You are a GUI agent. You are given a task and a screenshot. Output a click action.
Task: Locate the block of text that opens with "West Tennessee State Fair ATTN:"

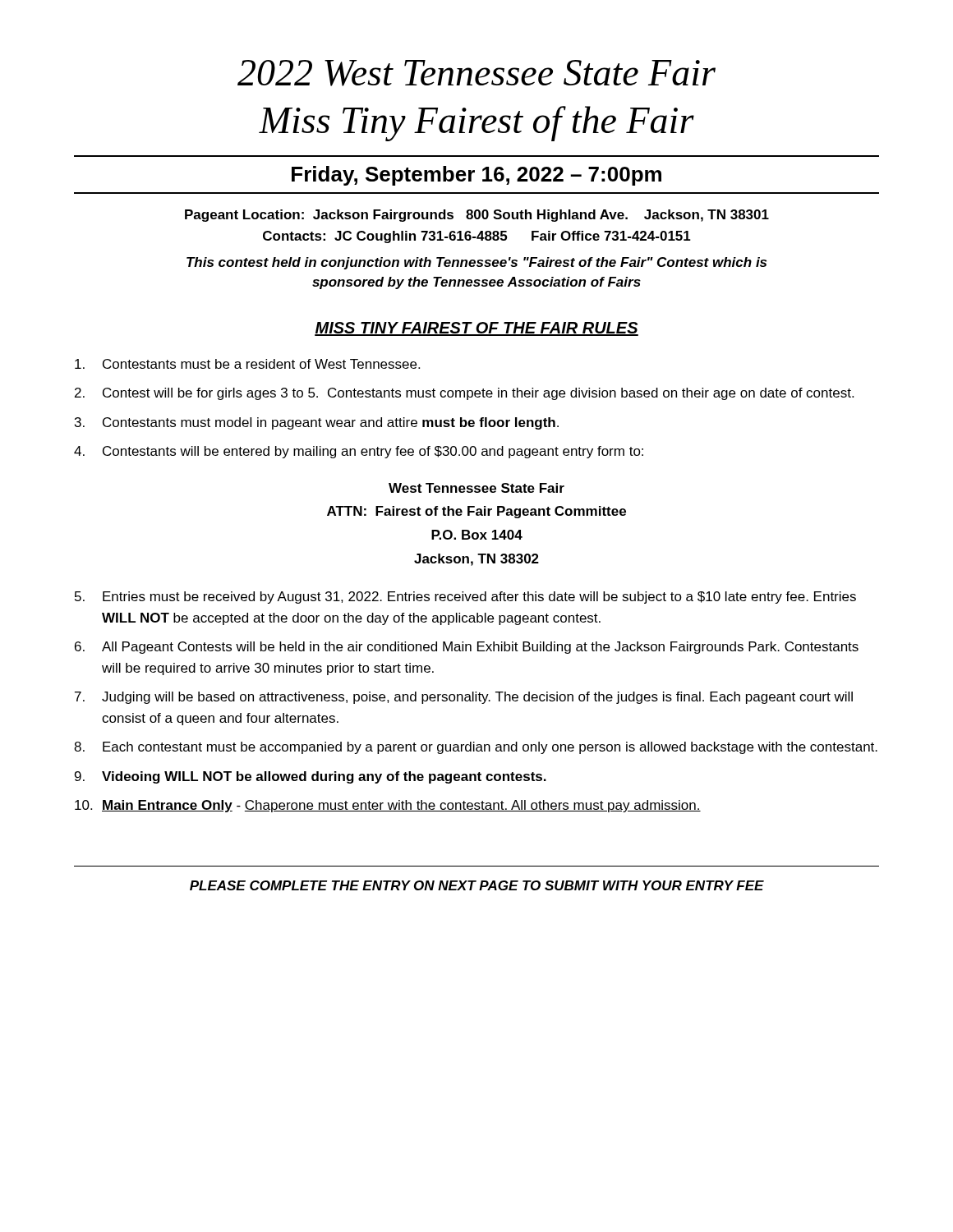tap(476, 524)
